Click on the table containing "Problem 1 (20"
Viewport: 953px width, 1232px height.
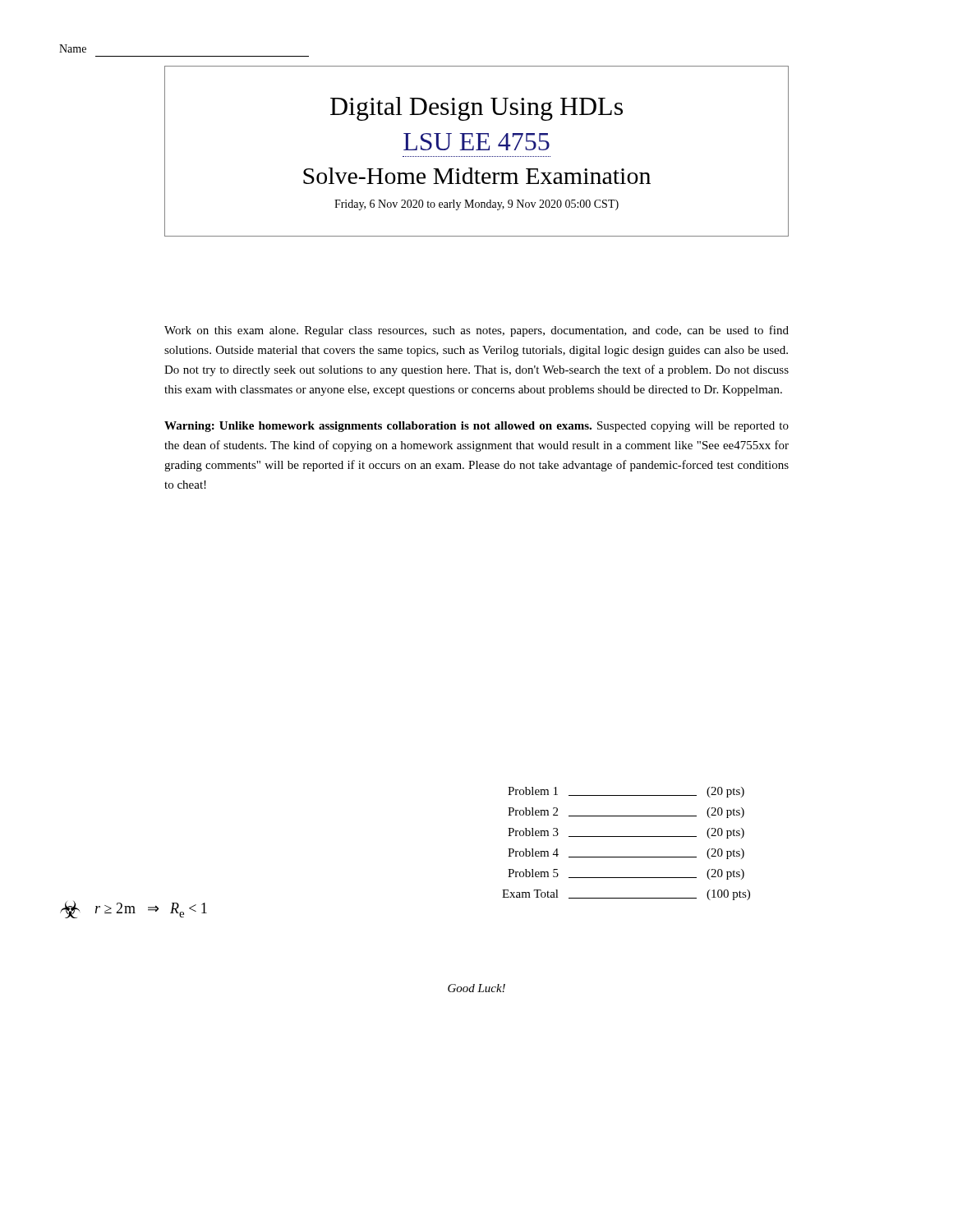[x=616, y=846]
